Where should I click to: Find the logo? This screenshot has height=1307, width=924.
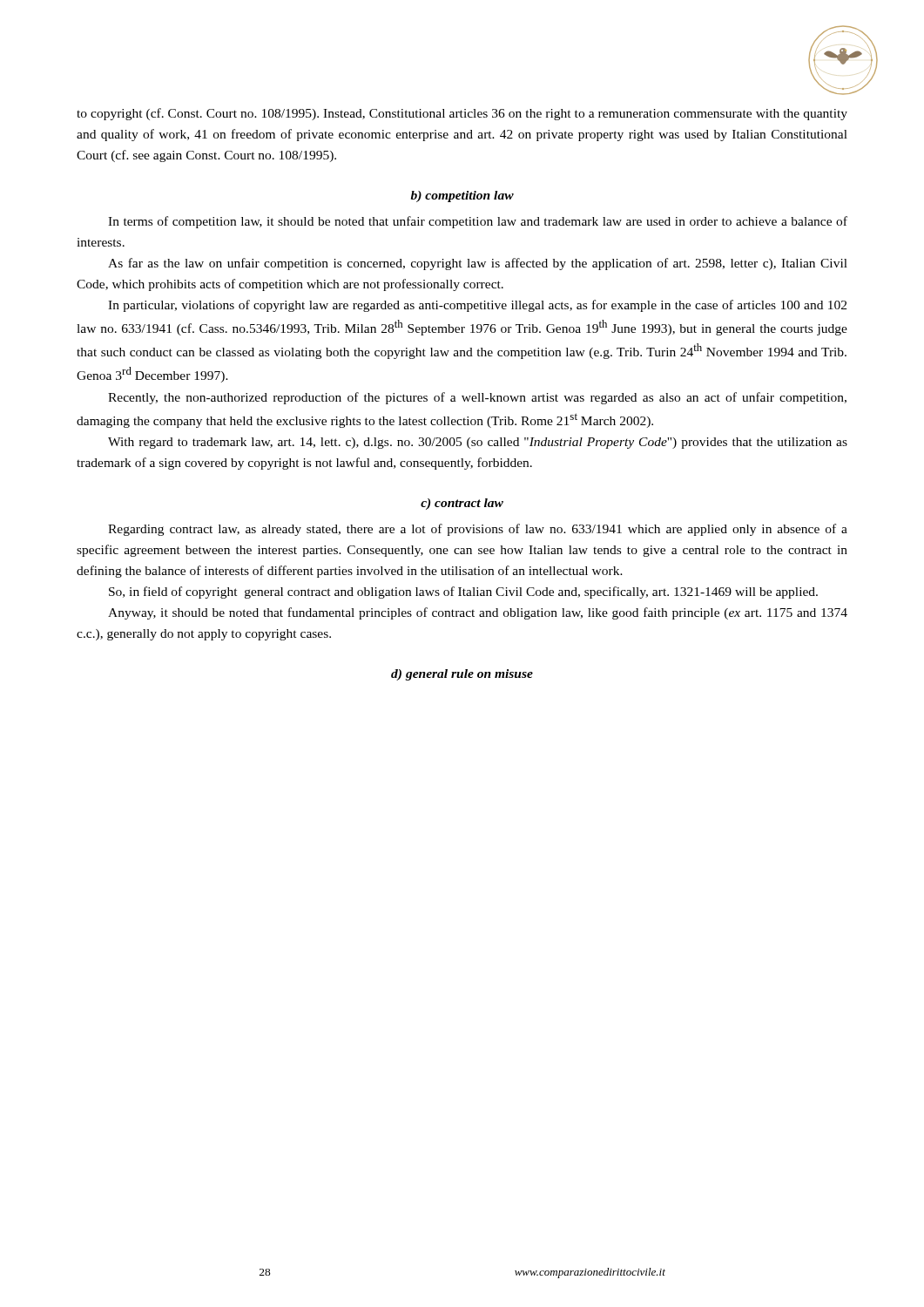pyautogui.click(x=843, y=60)
